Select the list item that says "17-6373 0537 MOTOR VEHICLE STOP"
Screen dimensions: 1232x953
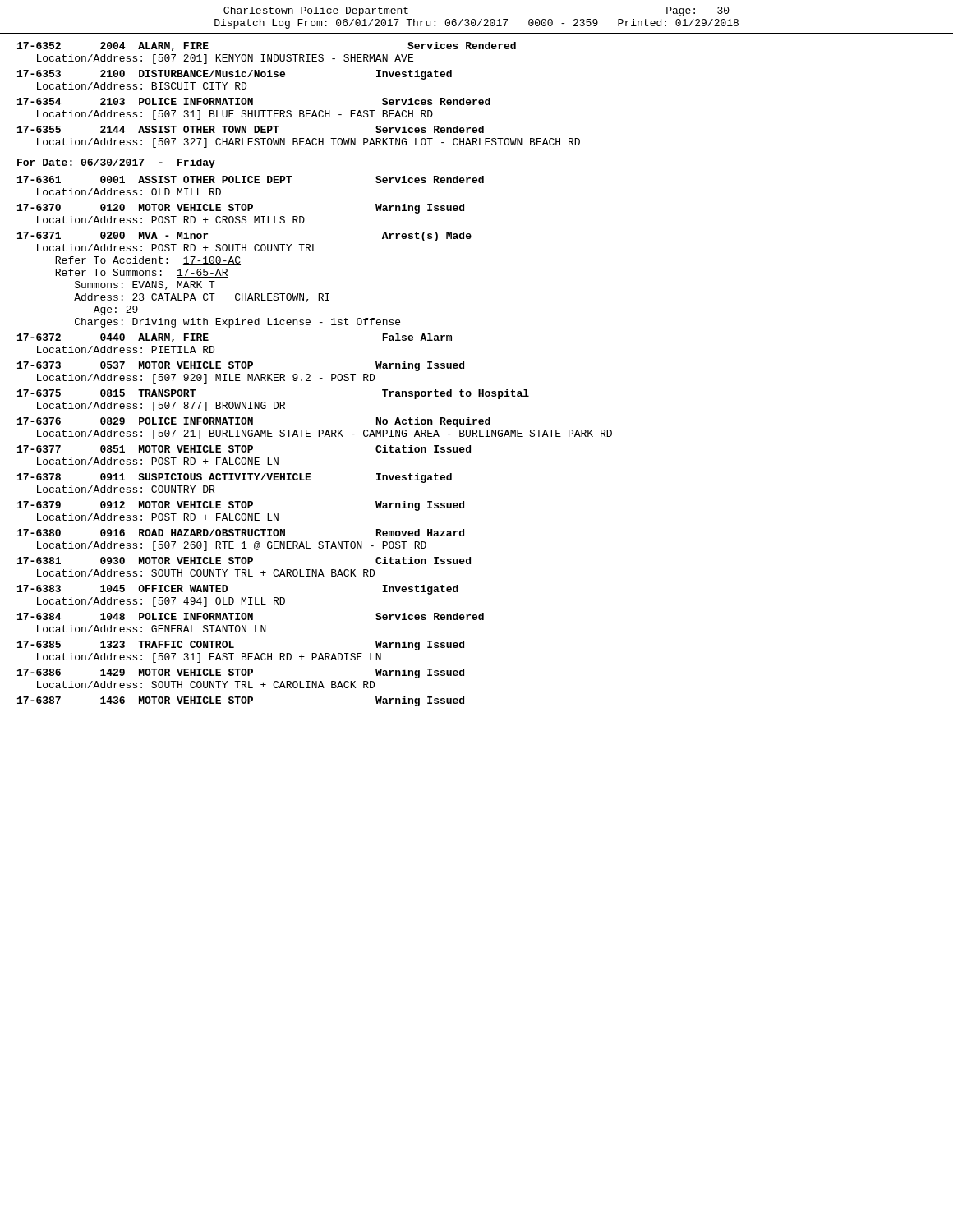(x=241, y=366)
